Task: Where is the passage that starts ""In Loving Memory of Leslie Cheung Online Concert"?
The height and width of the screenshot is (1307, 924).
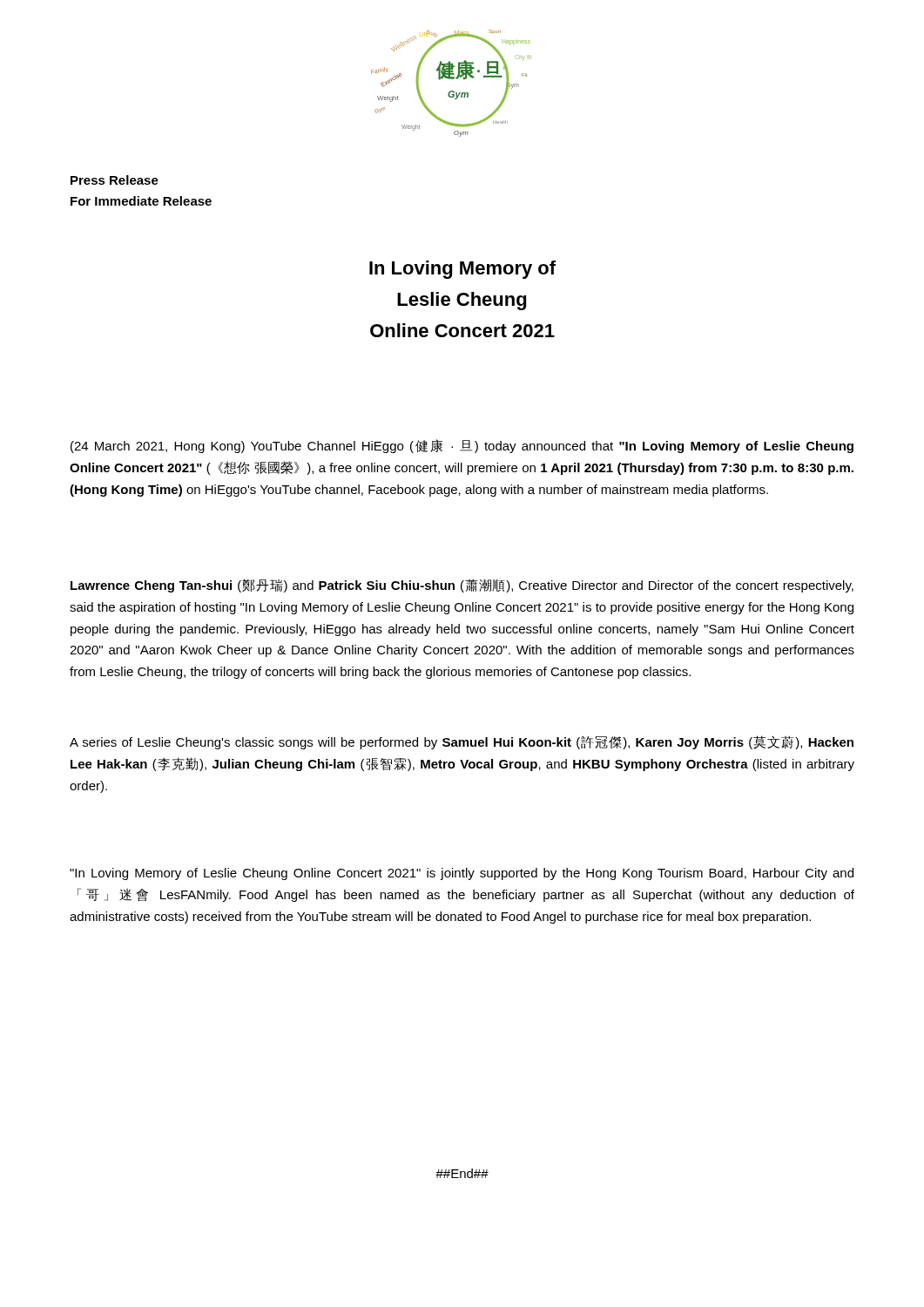Action: [462, 894]
